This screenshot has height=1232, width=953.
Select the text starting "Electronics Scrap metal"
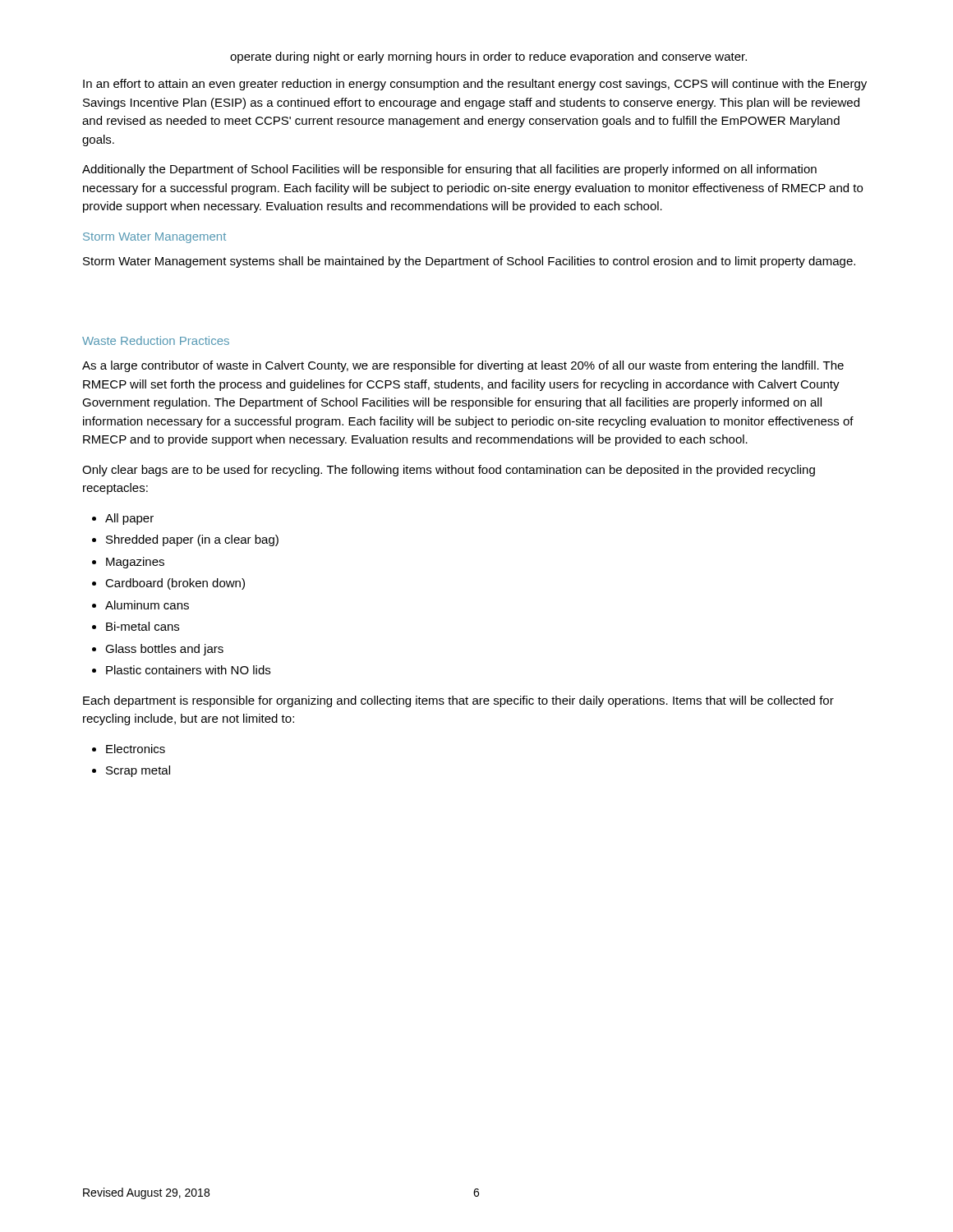[x=129, y=749]
